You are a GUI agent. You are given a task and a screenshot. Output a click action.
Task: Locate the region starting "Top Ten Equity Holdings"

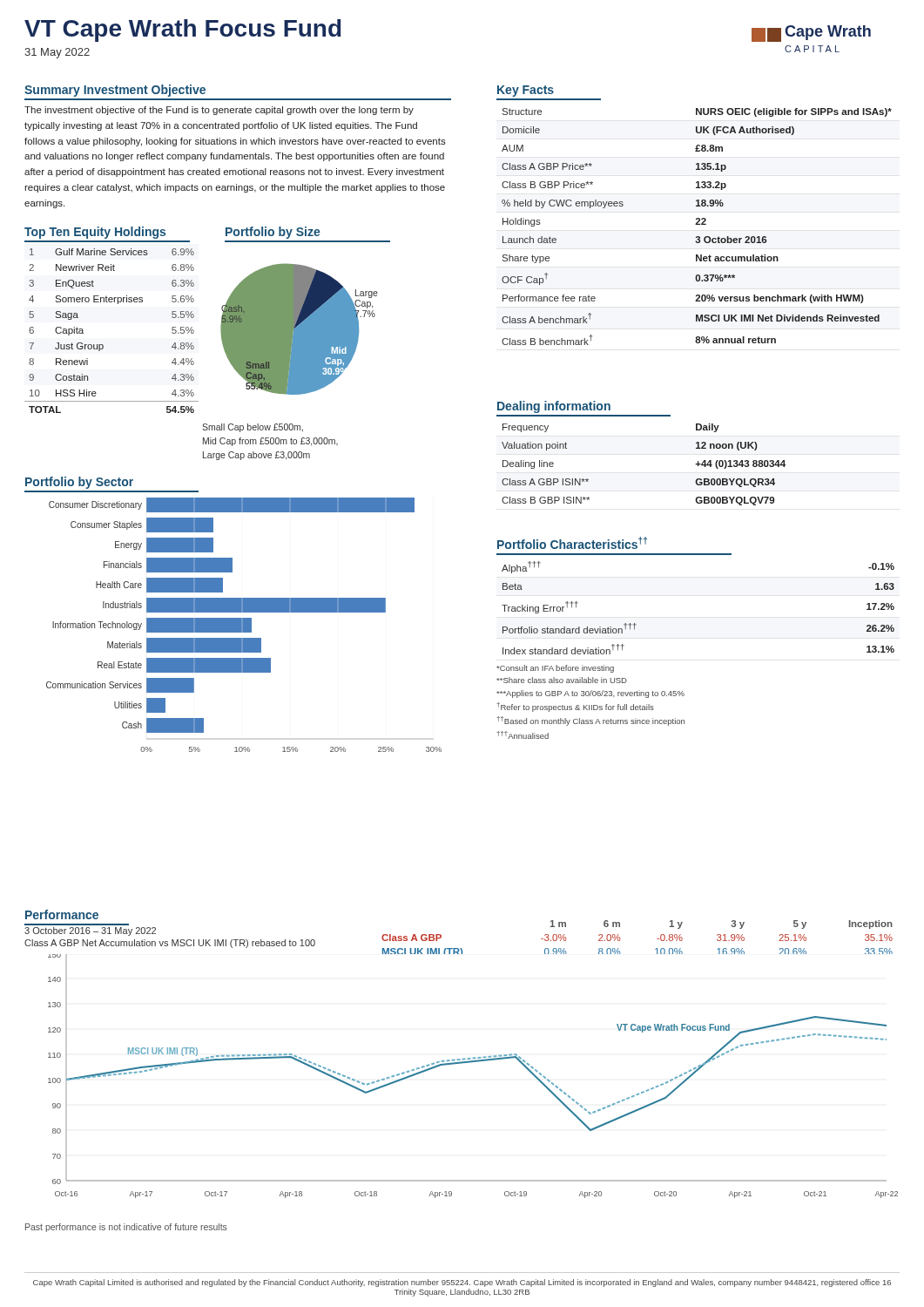coord(95,232)
